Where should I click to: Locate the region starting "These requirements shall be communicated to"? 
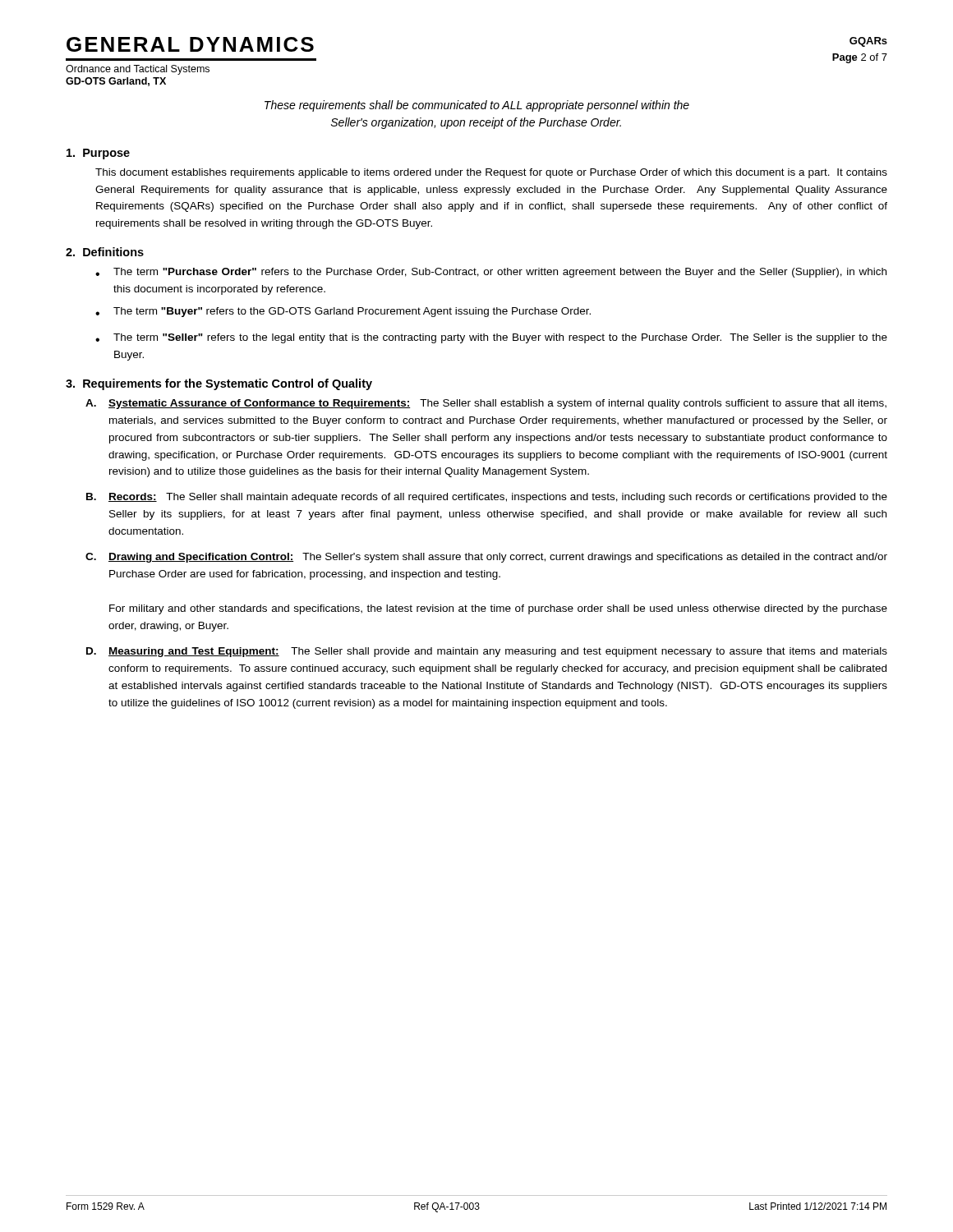(x=476, y=113)
